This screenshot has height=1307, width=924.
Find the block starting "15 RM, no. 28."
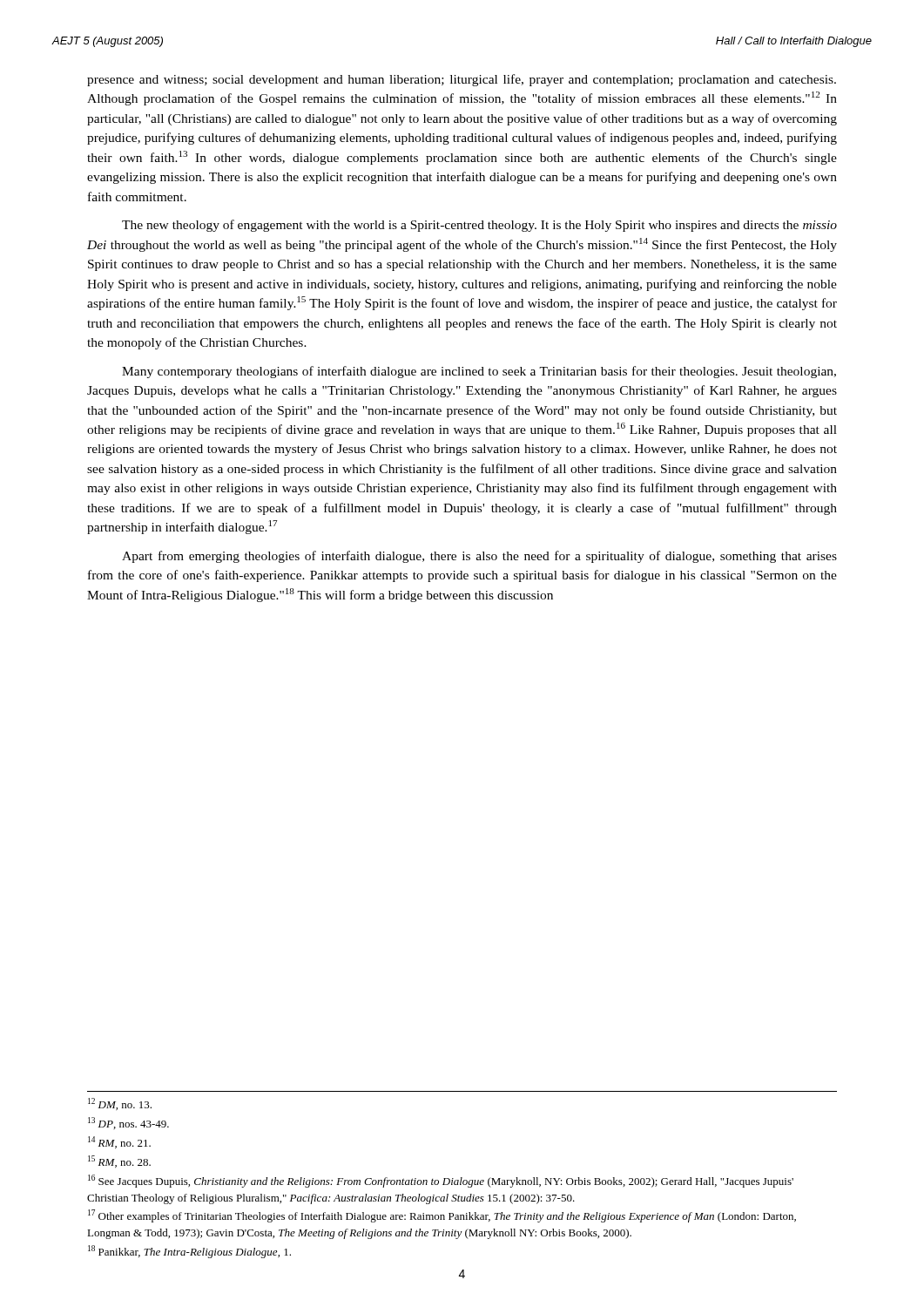(x=119, y=1161)
